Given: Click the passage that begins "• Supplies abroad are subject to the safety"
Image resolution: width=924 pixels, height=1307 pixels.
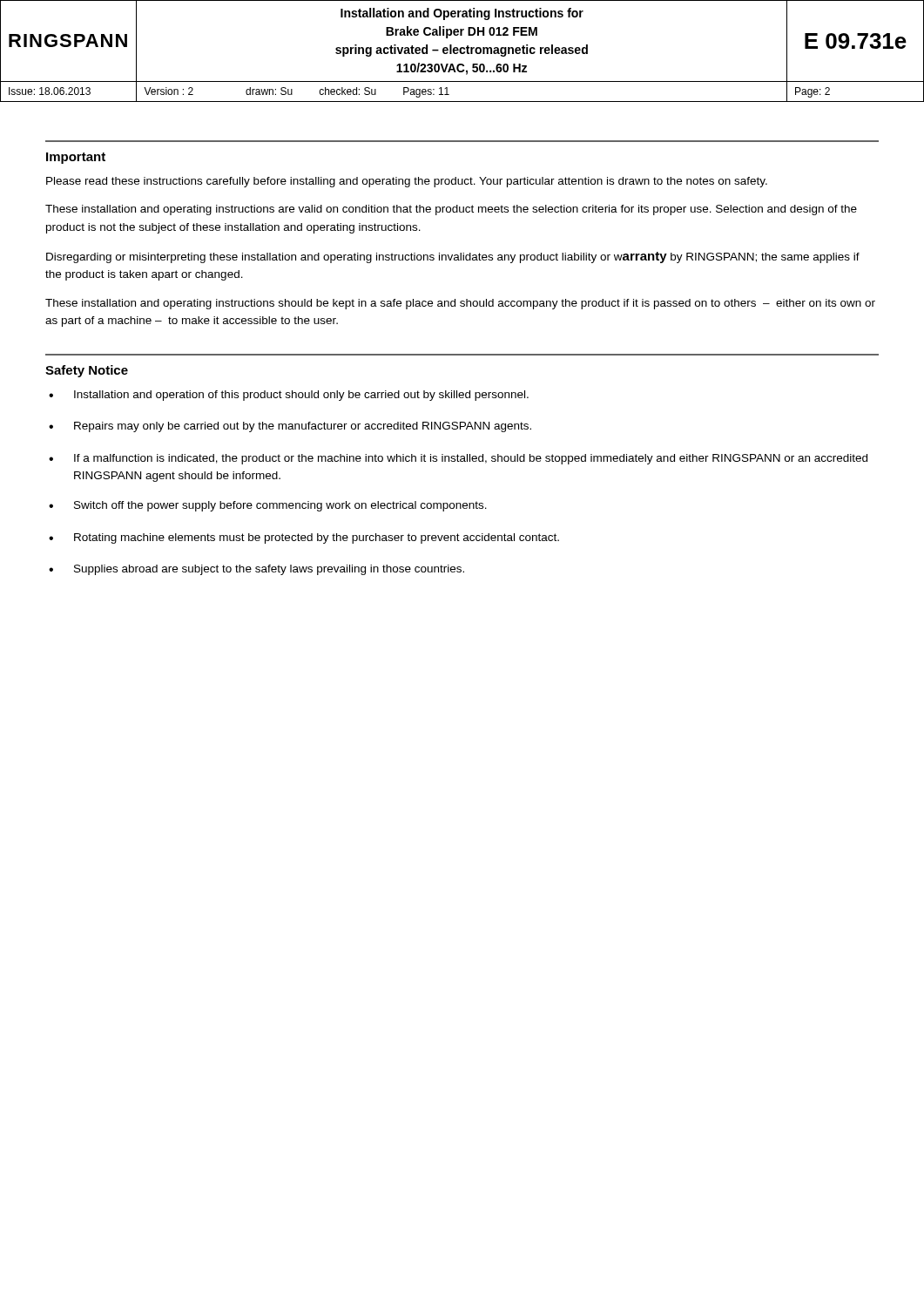Looking at the screenshot, I should coord(462,570).
